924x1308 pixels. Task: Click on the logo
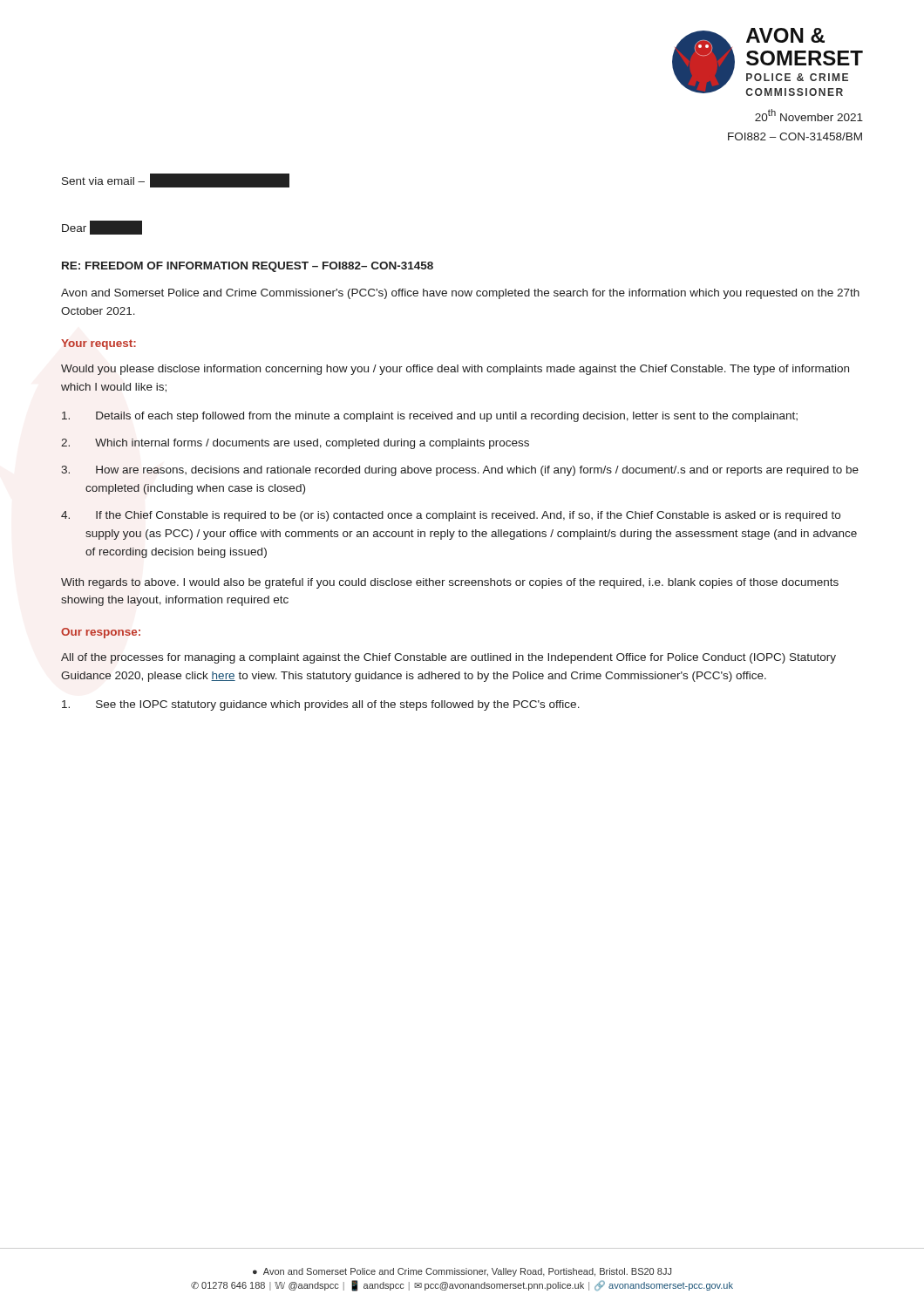[x=768, y=62]
